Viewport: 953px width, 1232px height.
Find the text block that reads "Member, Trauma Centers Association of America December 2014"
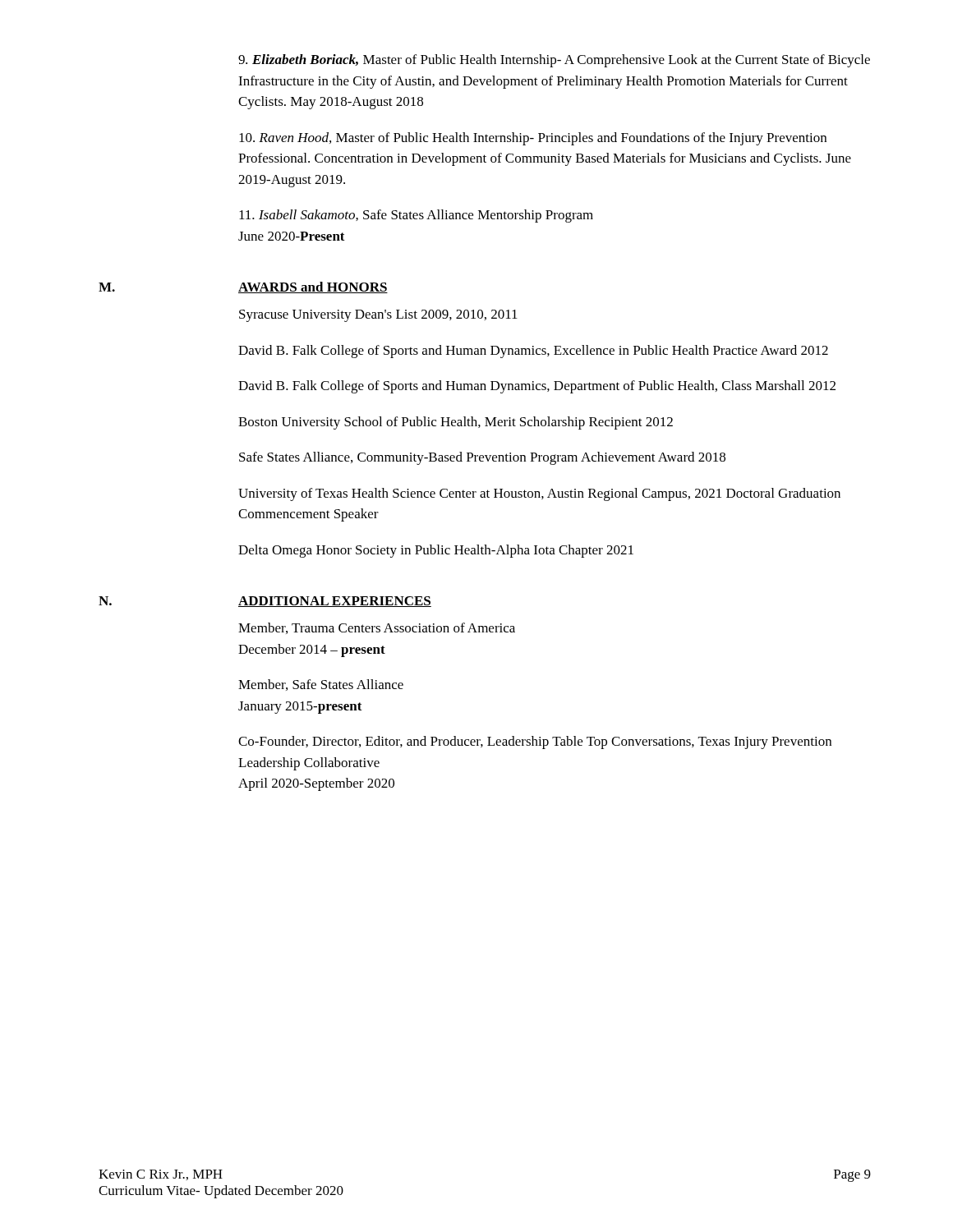click(x=377, y=638)
